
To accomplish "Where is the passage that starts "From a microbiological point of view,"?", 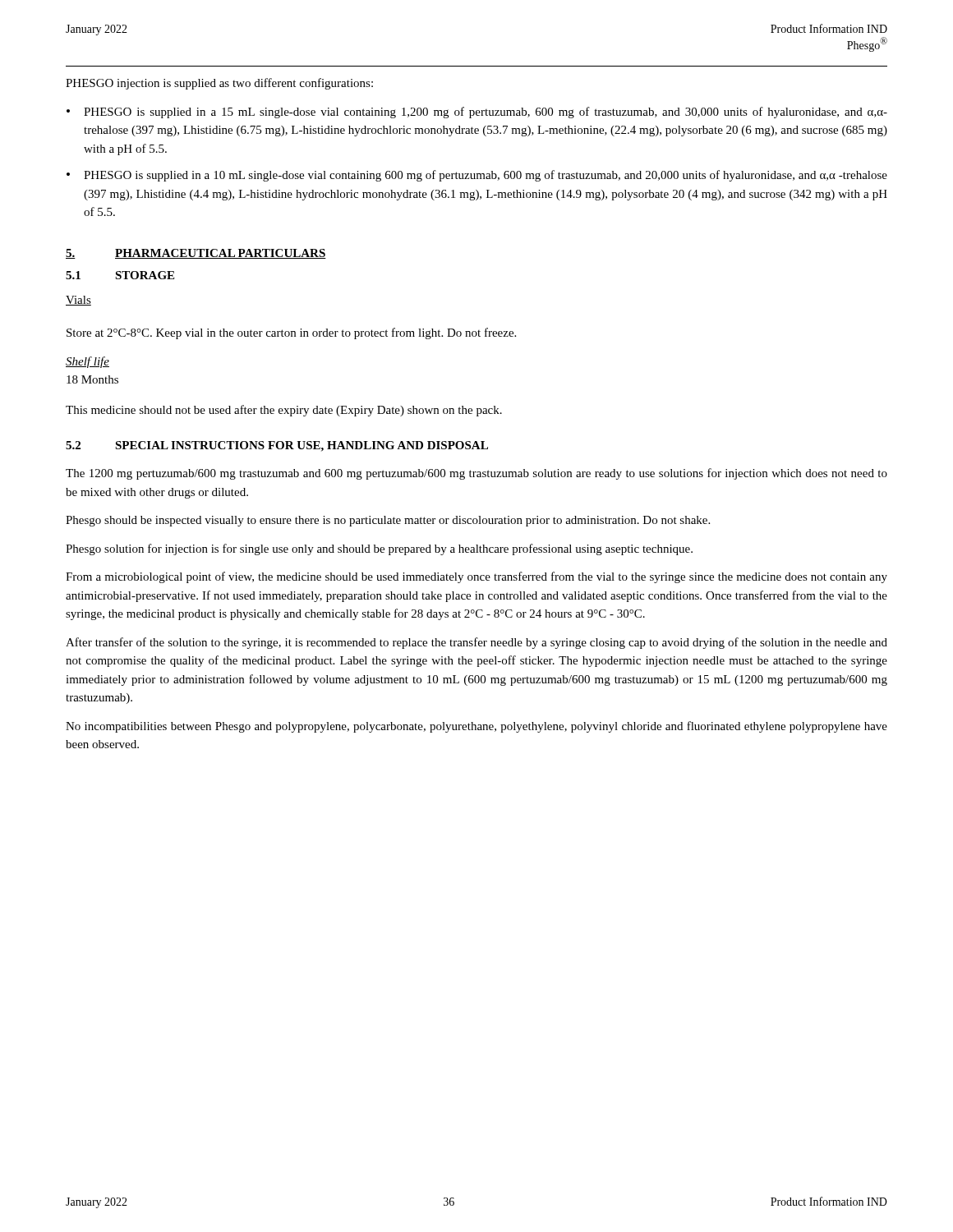I will pos(476,595).
